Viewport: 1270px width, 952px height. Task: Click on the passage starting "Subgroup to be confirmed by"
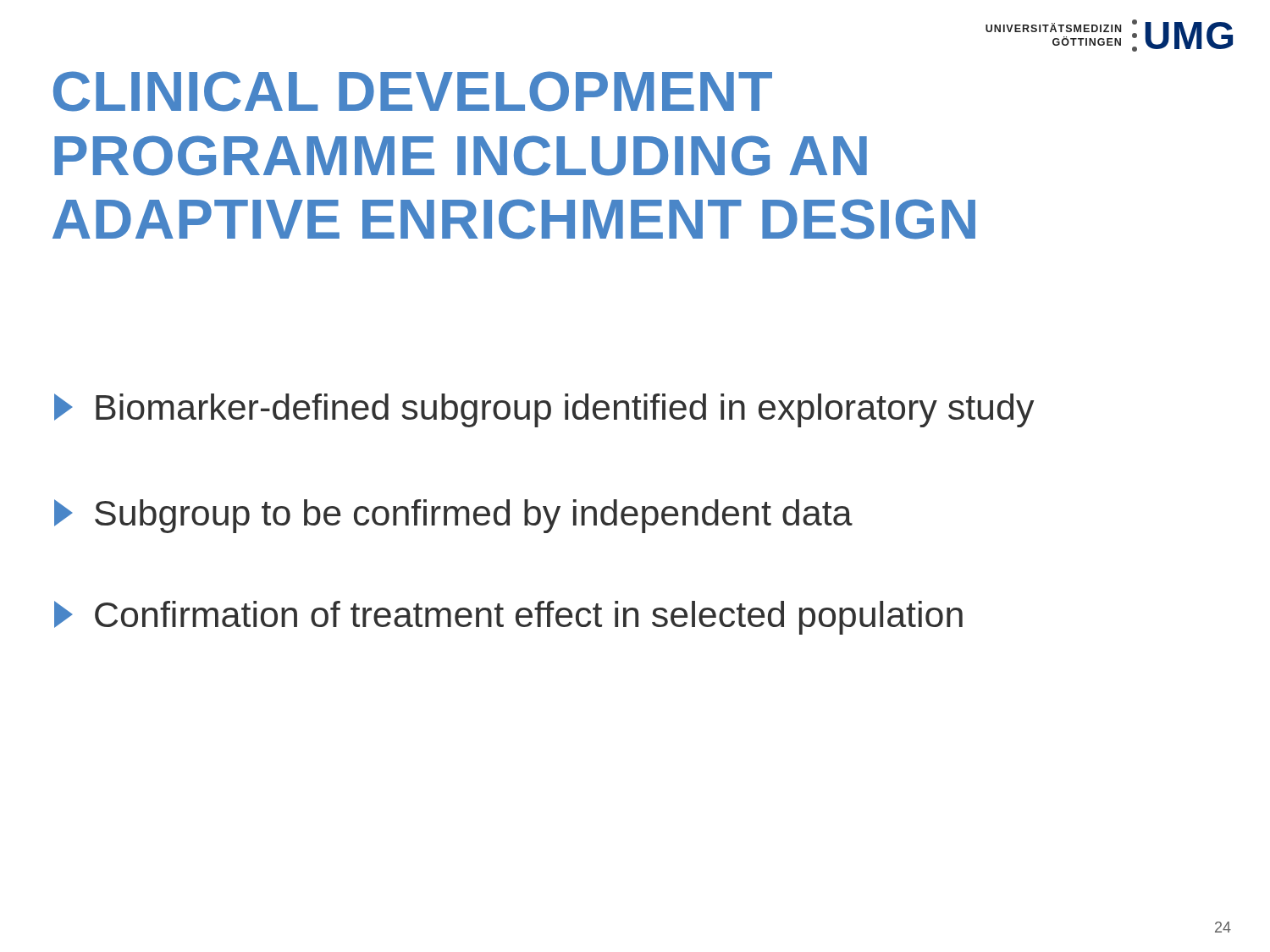point(451,513)
